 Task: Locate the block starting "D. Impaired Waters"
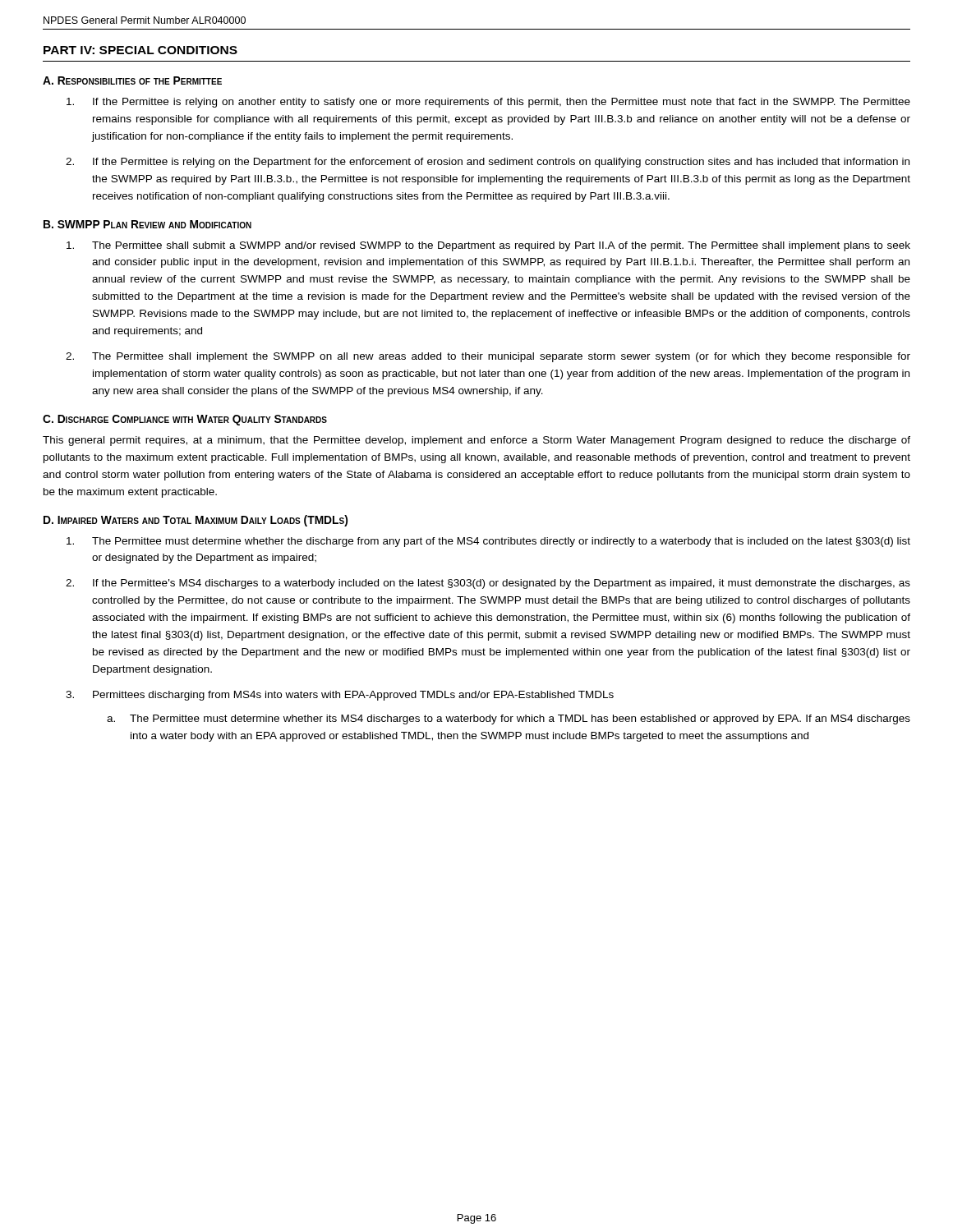coord(195,520)
